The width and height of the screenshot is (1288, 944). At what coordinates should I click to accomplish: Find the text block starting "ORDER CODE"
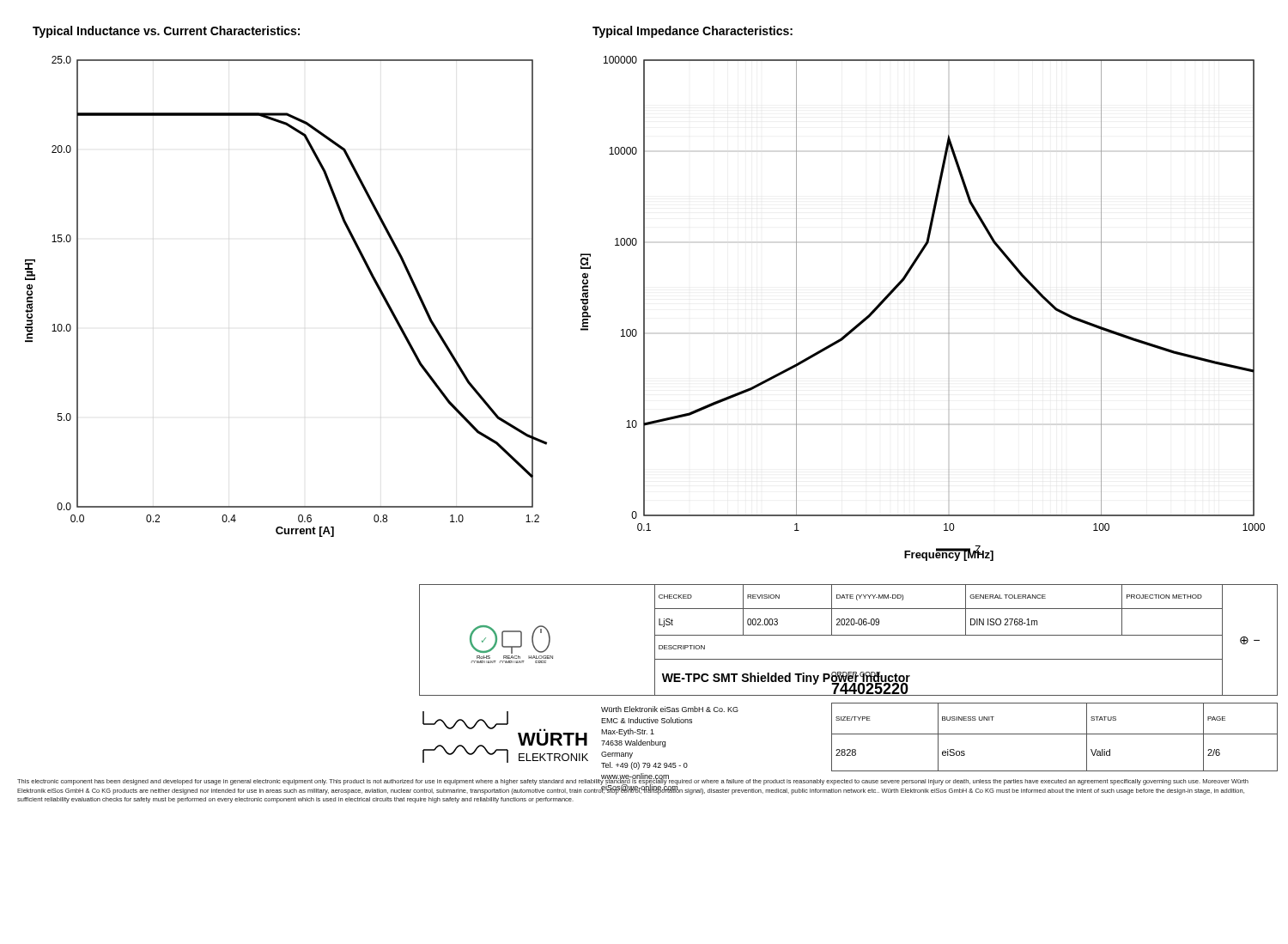[856, 674]
